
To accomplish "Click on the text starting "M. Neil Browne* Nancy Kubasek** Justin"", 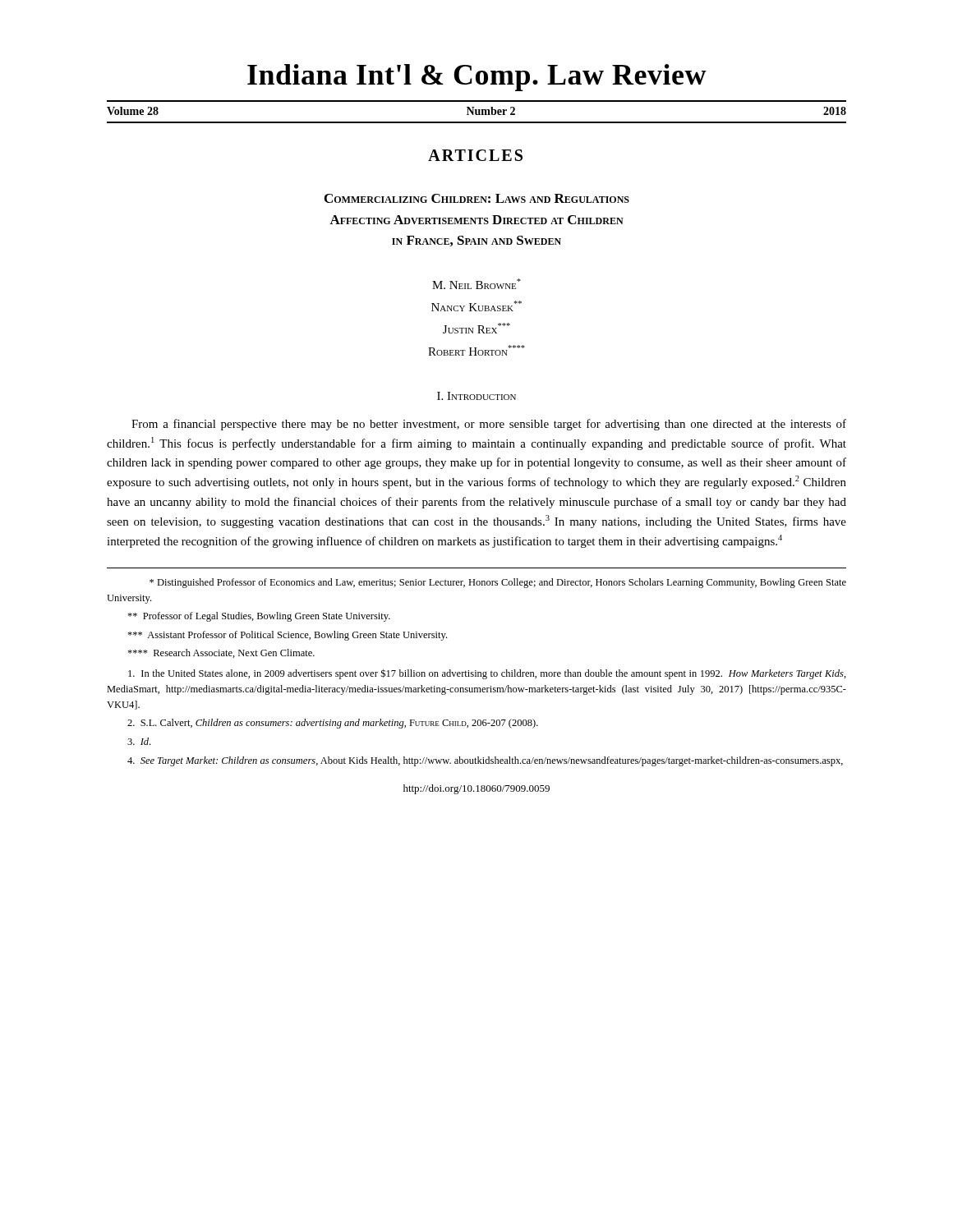I will point(476,317).
